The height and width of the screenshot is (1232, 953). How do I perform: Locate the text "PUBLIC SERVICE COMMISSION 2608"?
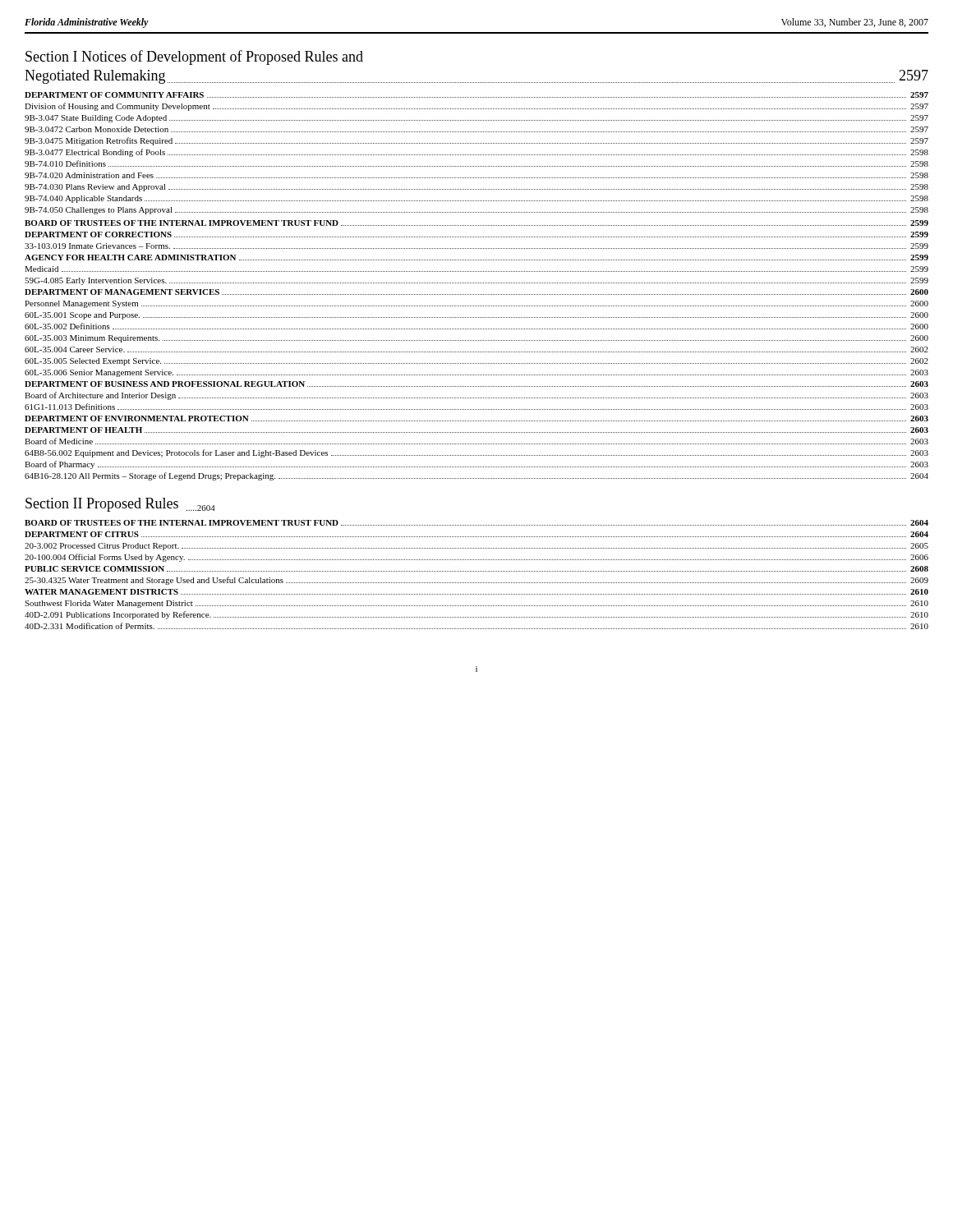[x=476, y=568]
